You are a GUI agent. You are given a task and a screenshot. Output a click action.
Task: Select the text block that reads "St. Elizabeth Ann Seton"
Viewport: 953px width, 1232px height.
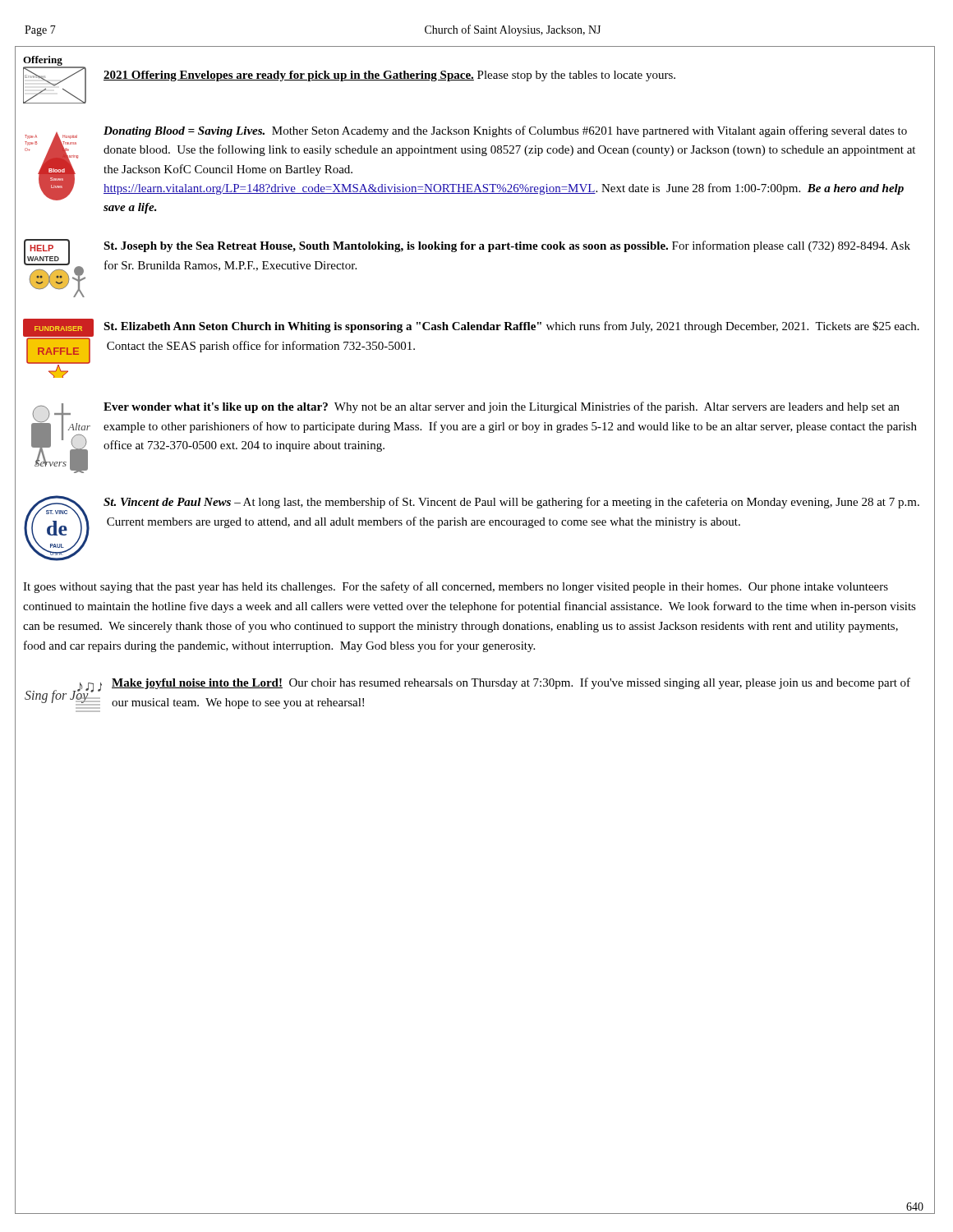(x=512, y=336)
